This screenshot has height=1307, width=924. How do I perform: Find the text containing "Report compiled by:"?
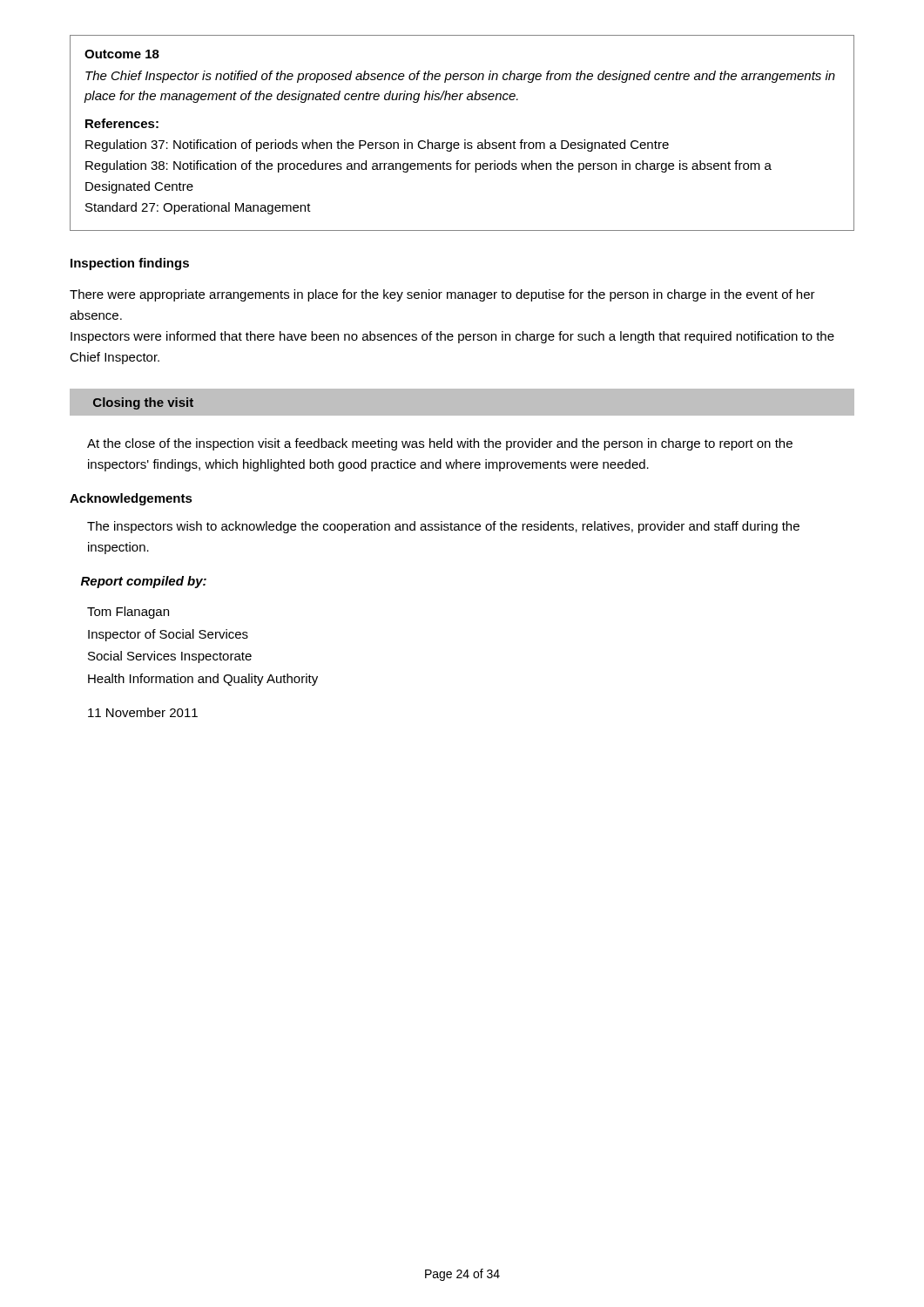pos(138,581)
